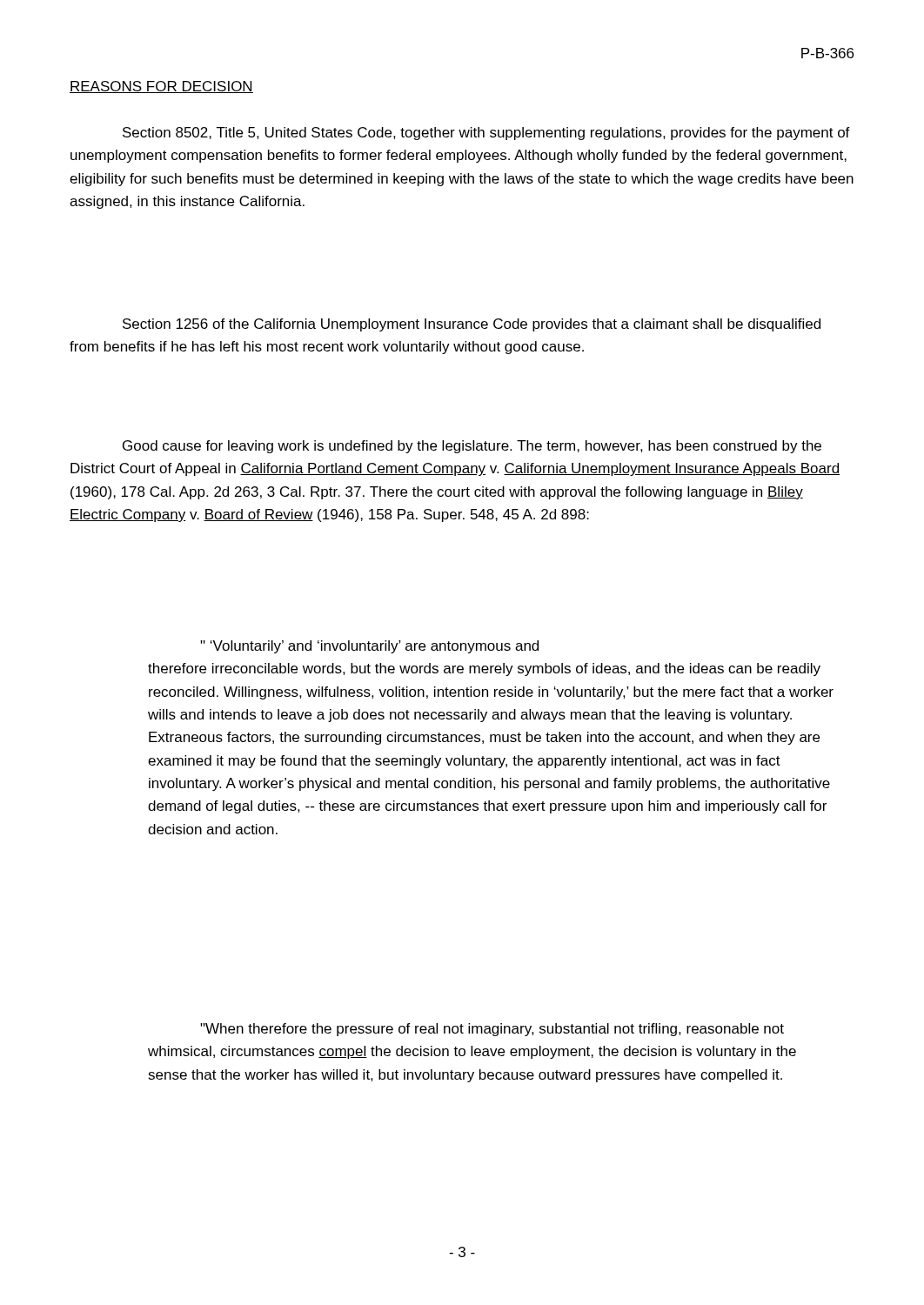Click on the text block with the text "" ‘Voluntarily’ and"
This screenshot has height=1305, width=924.
click(x=492, y=736)
